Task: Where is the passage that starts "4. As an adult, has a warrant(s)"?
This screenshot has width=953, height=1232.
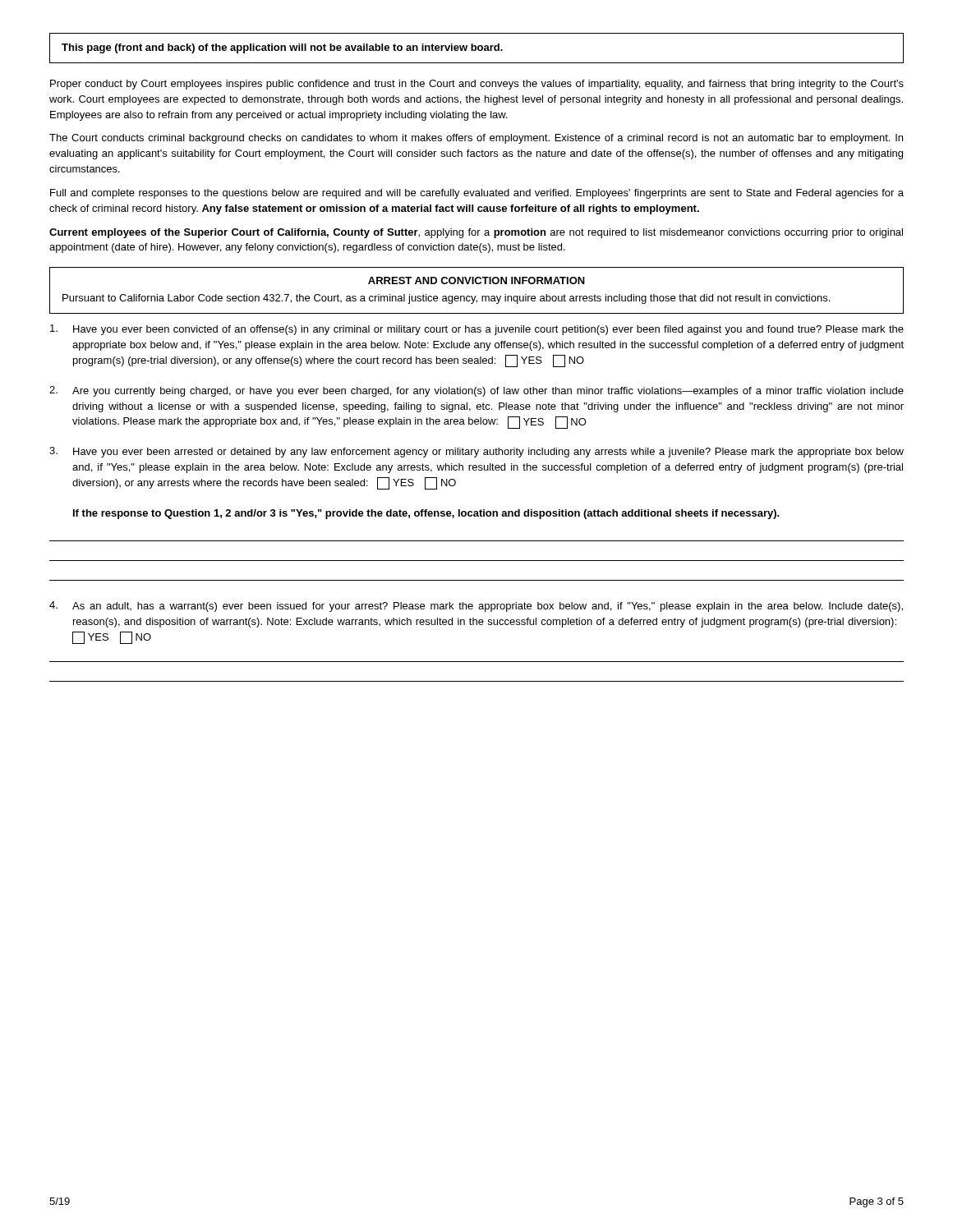Action: click(x=476, y=622)
